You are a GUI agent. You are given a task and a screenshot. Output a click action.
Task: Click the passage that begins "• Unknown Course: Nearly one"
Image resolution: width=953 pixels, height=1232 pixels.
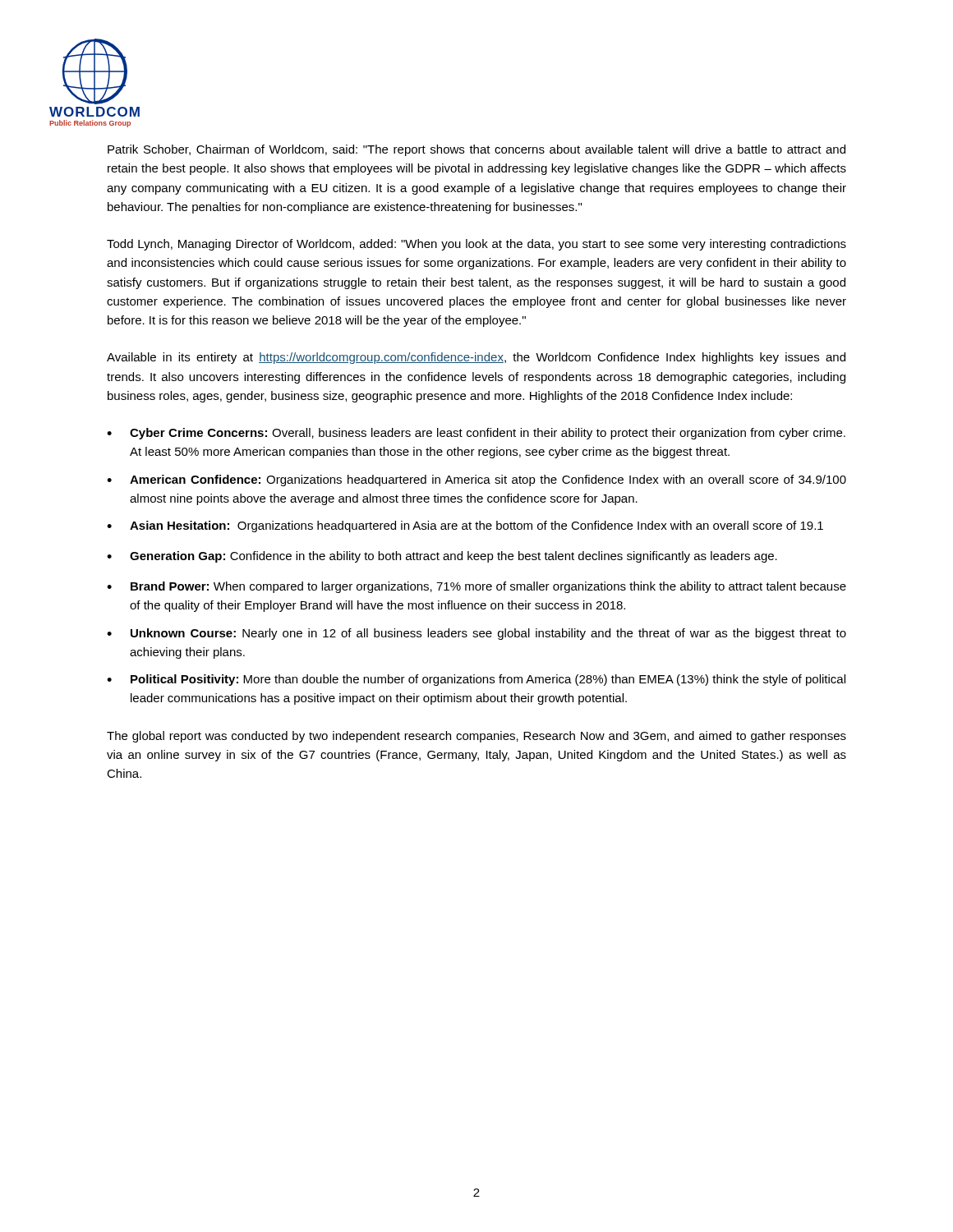point(476,642)
